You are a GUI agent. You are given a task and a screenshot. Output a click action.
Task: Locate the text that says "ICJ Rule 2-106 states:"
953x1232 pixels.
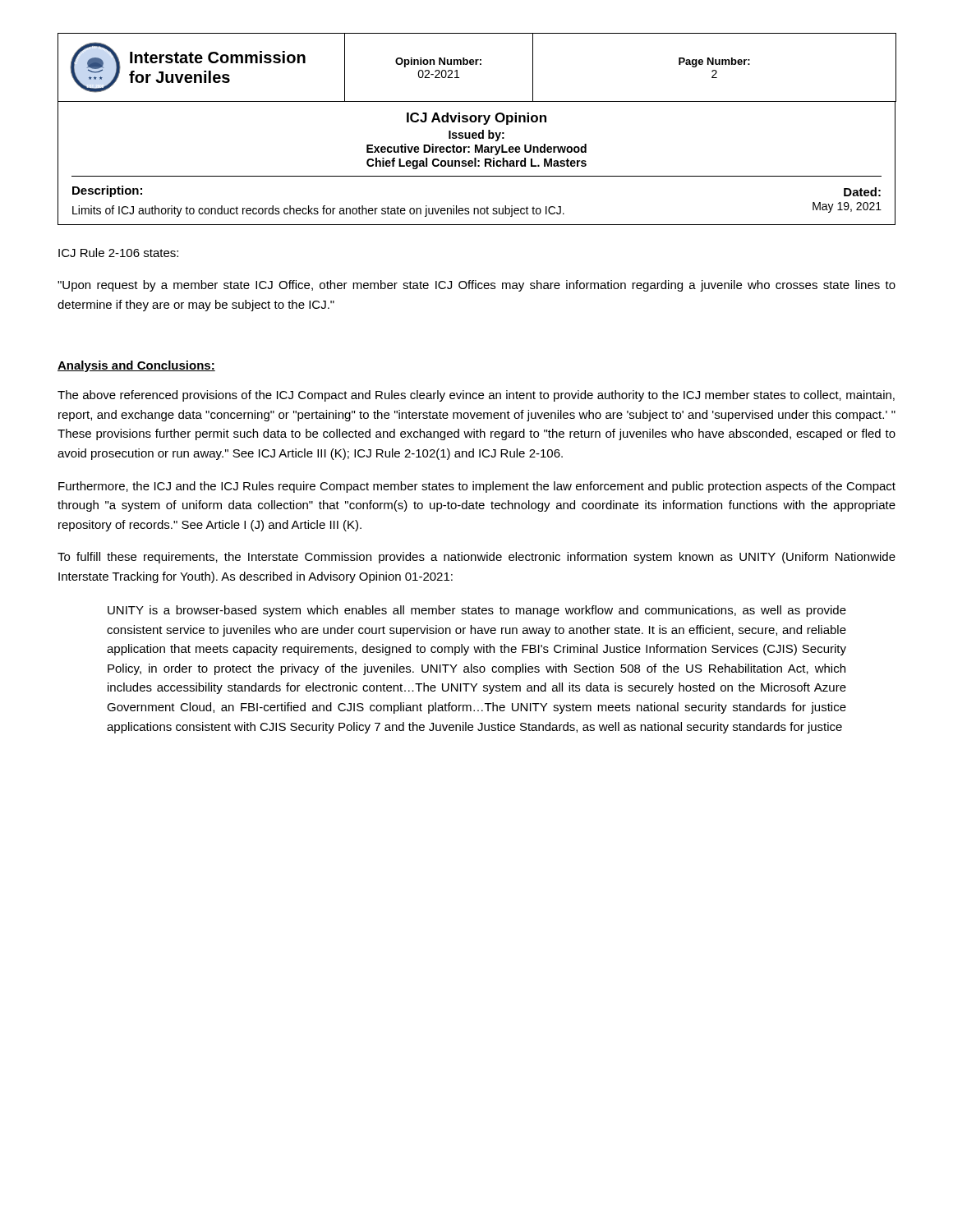coord(118,253)
